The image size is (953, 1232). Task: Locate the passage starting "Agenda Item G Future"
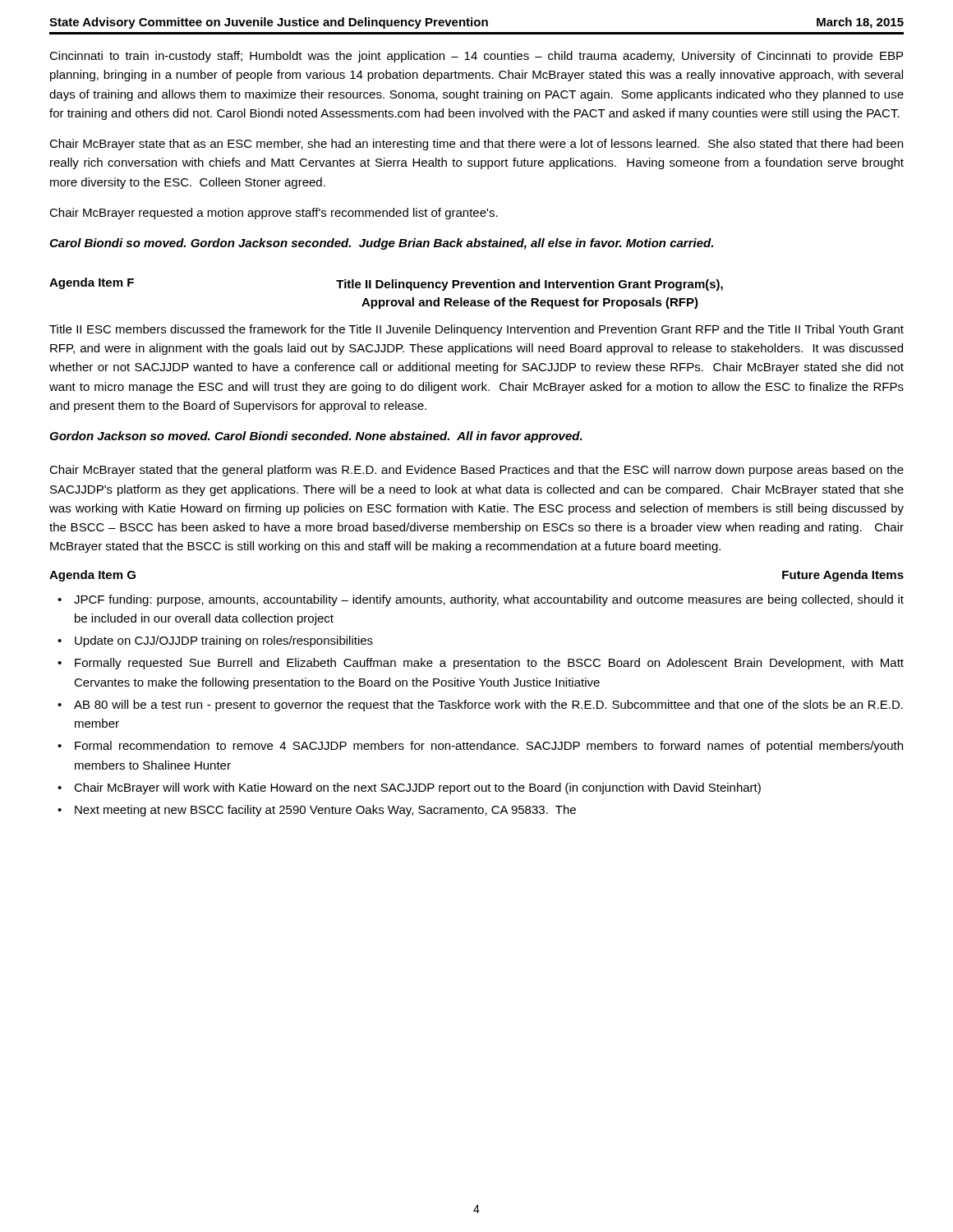[x=91, y=575]
